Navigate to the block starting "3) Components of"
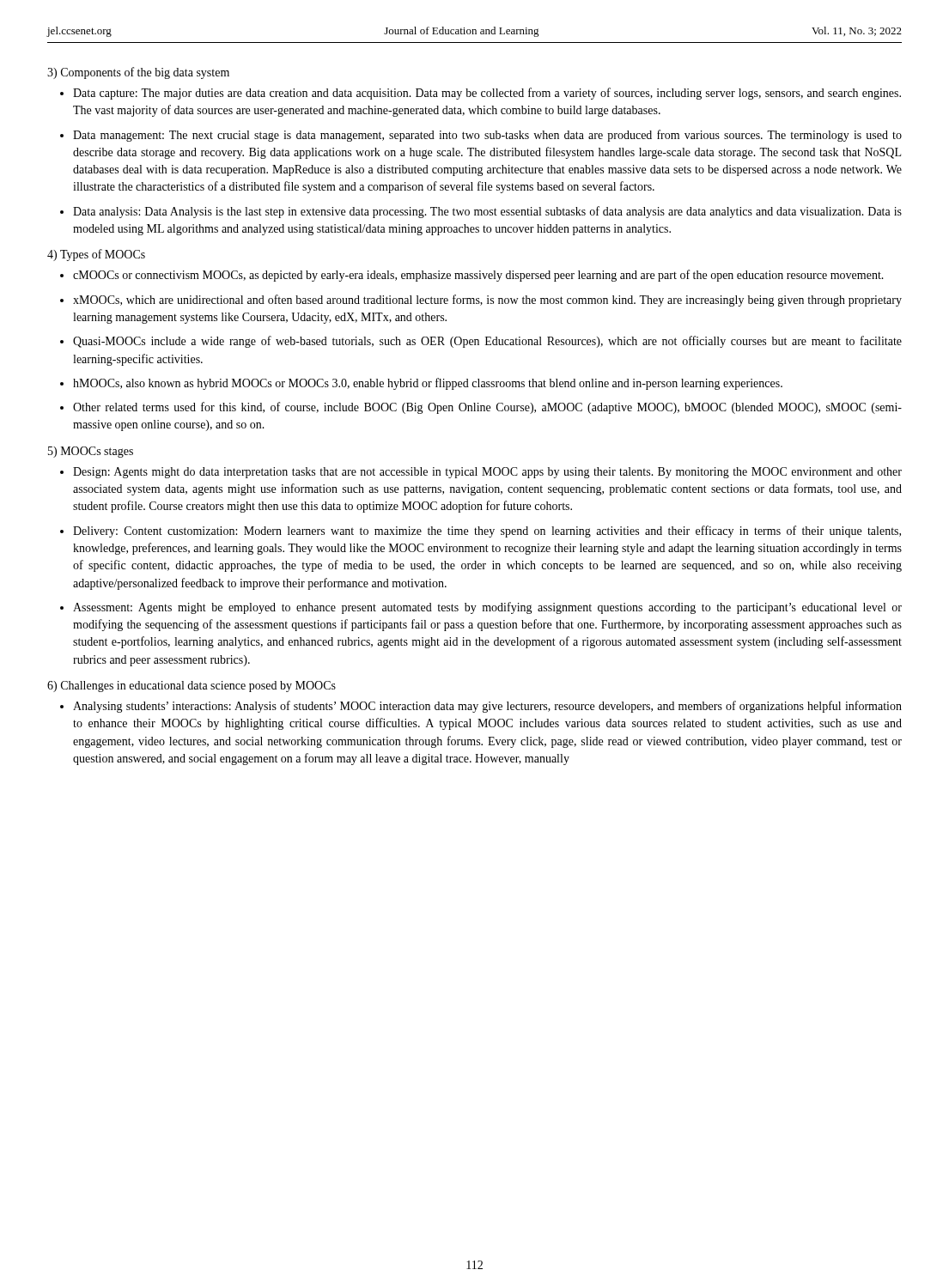Image resolution: width=949 pixels, height=1288 pixels. point(138,73)
